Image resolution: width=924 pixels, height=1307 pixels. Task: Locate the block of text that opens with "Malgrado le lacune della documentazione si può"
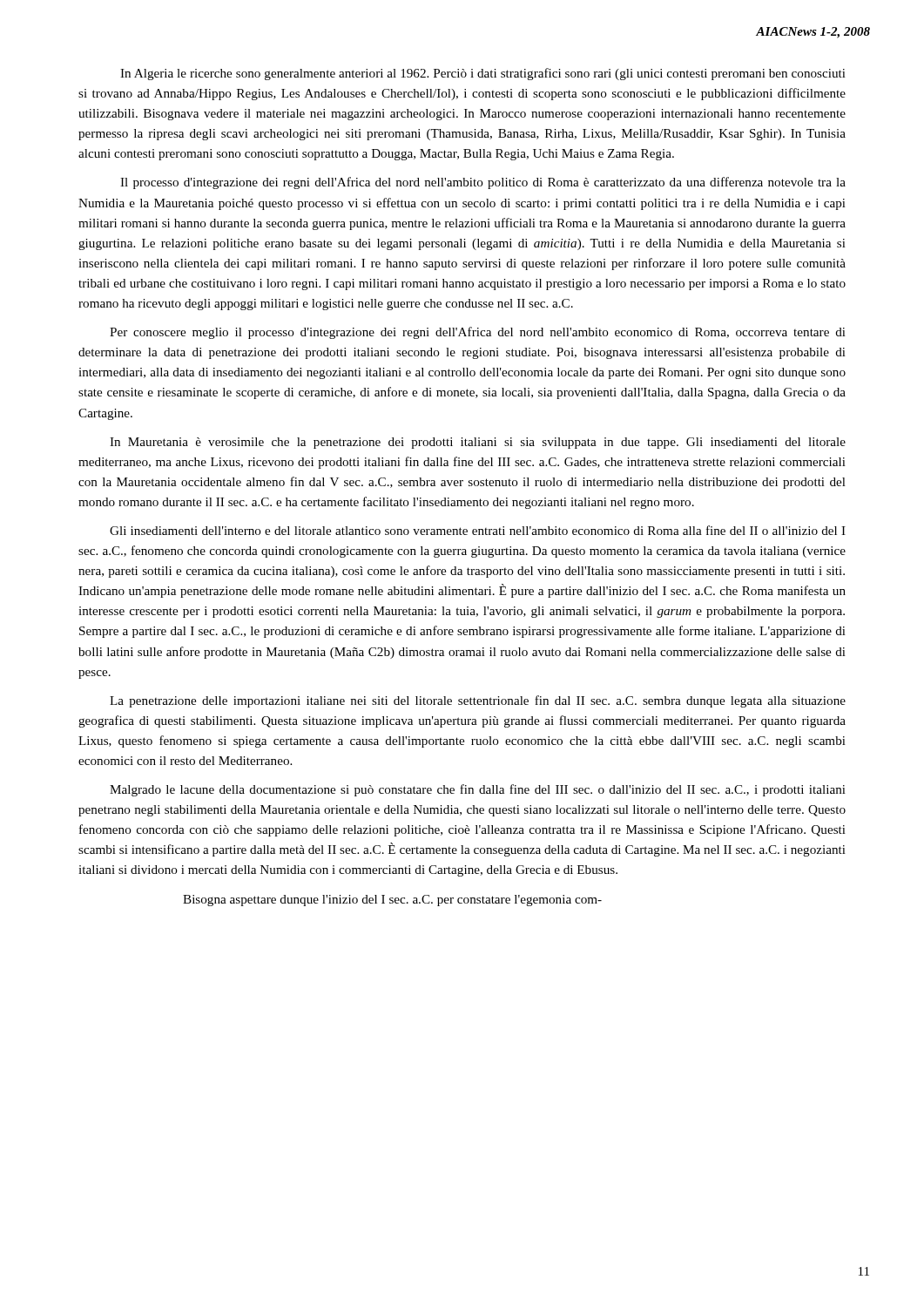click(x=462, y=829)
